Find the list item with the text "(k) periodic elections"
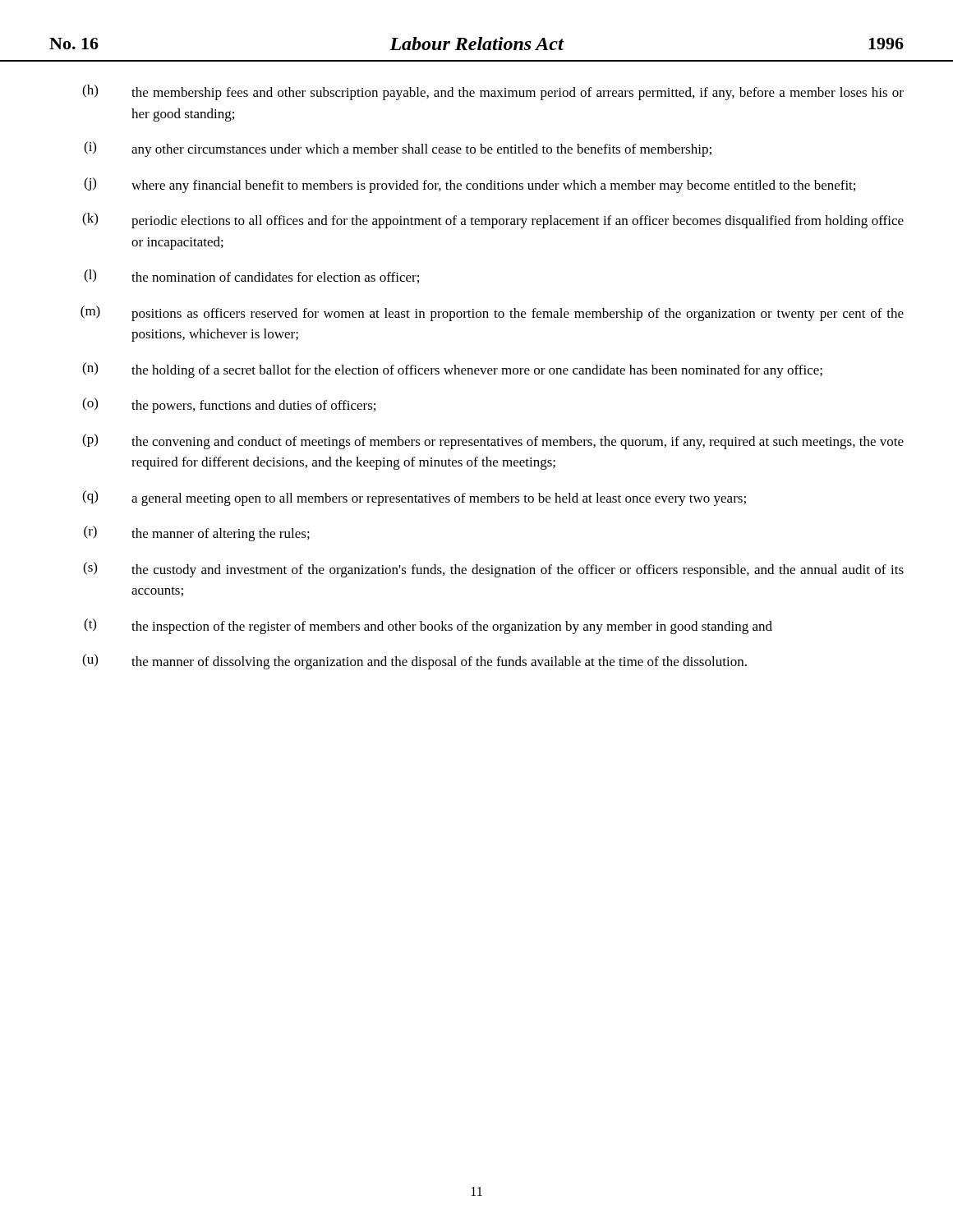Screen dimensions: 1232x953 (476, 231)
